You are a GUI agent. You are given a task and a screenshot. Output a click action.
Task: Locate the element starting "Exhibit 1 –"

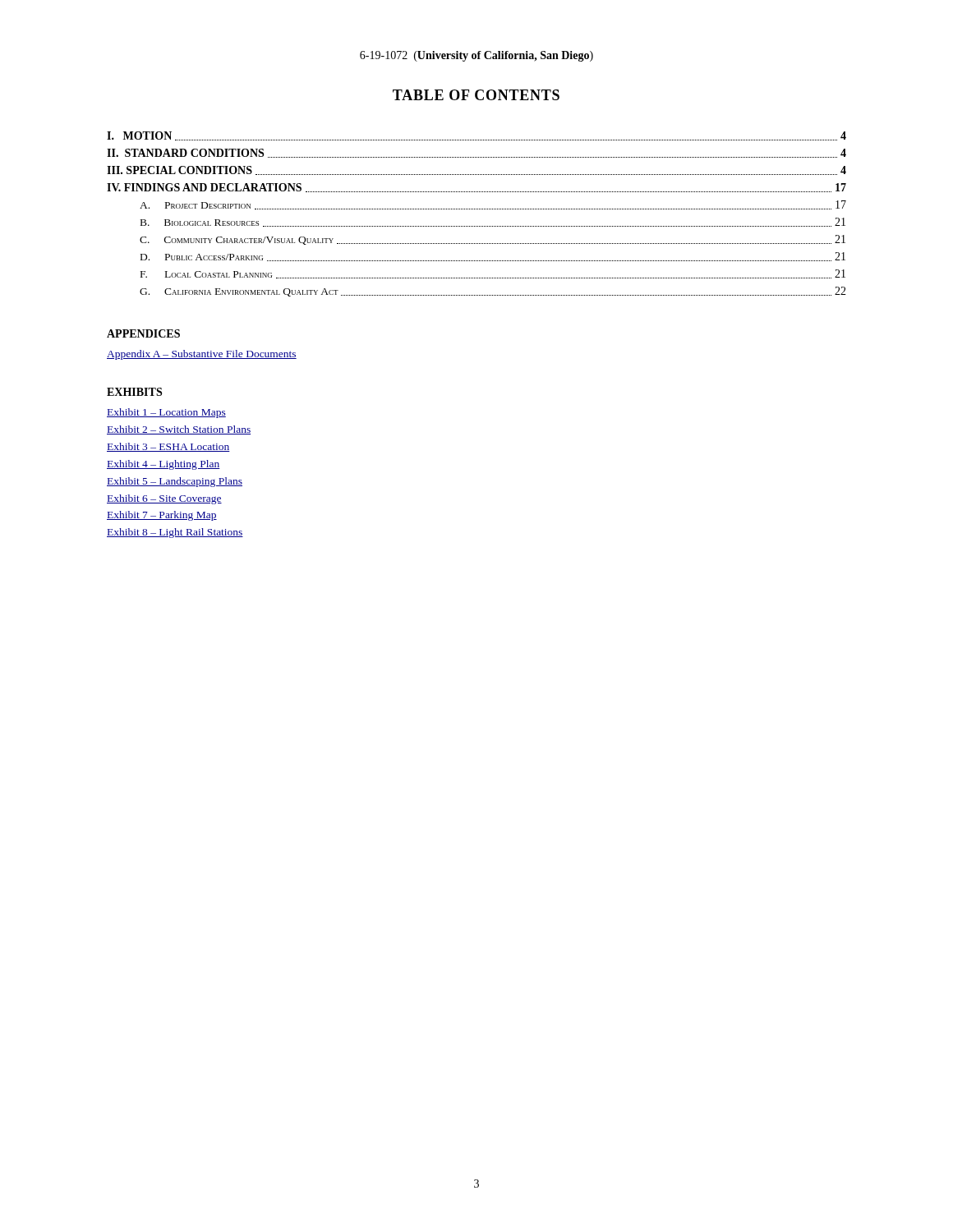coord(166,413)
